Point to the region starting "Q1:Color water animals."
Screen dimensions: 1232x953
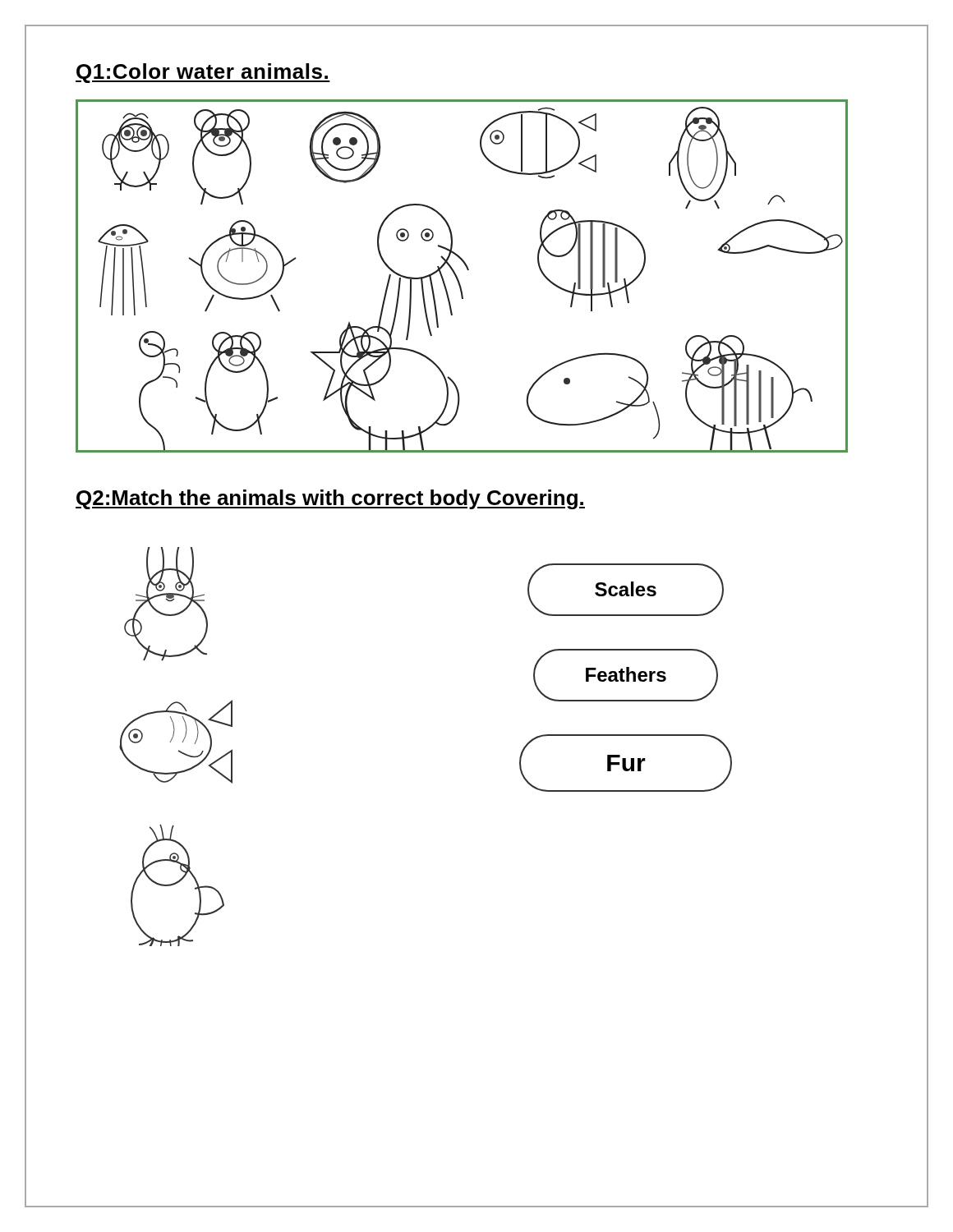[203, 71]
